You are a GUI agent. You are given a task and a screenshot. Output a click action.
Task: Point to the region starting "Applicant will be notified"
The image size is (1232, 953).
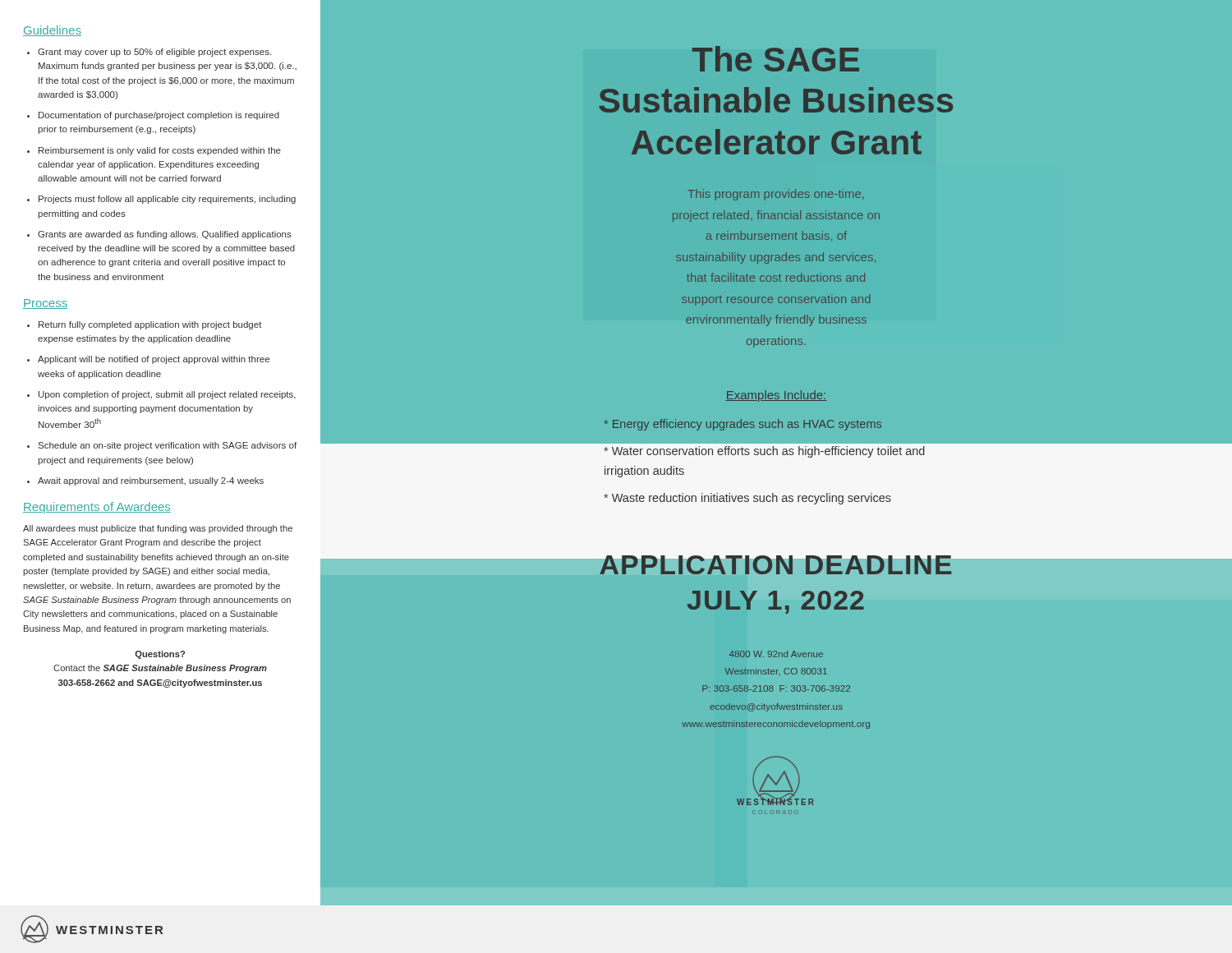(x=154, y=366)
